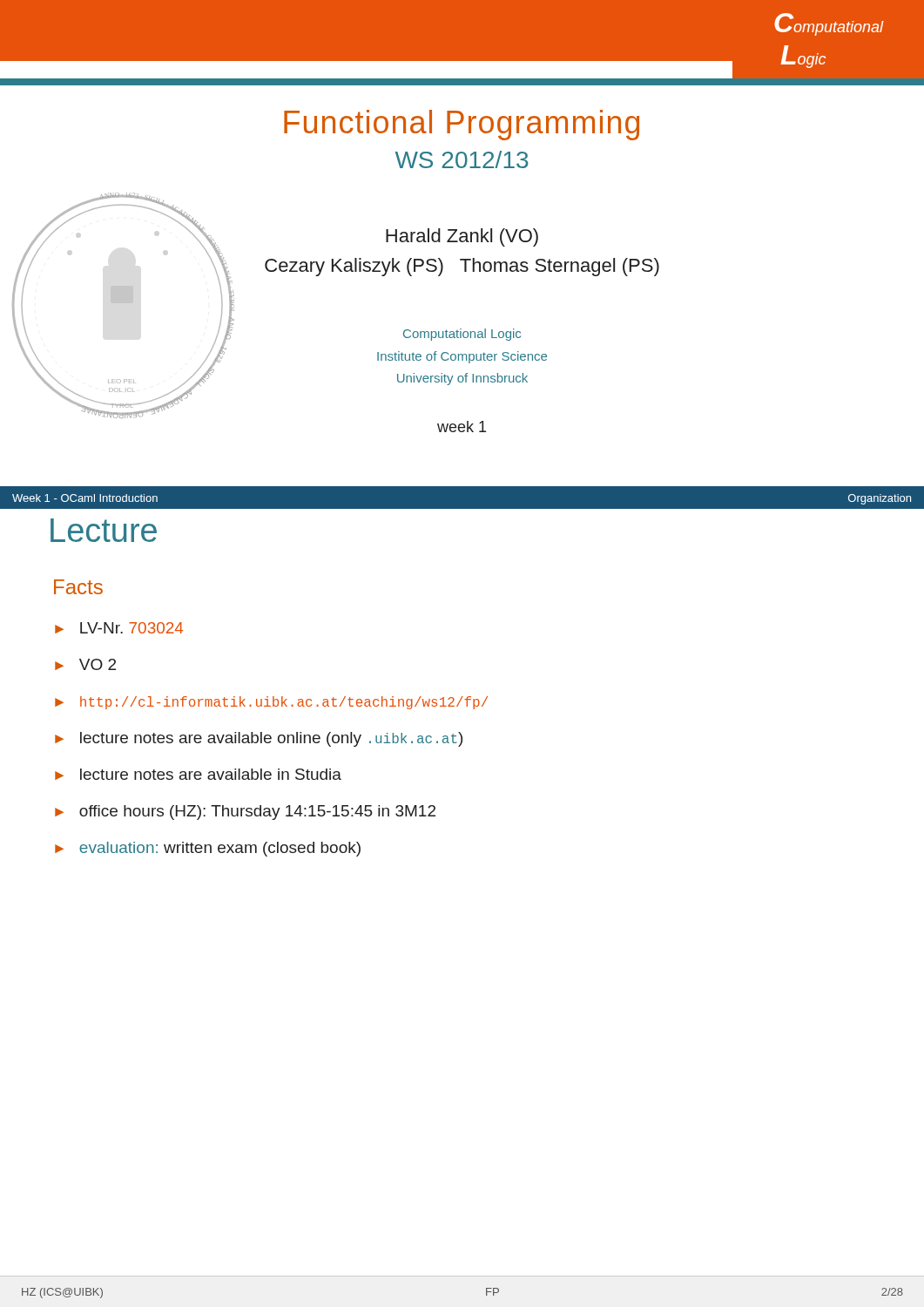924x1307 pixels.
Task: Click on the text with the text "week 1"
Action: tap(462, 427)
